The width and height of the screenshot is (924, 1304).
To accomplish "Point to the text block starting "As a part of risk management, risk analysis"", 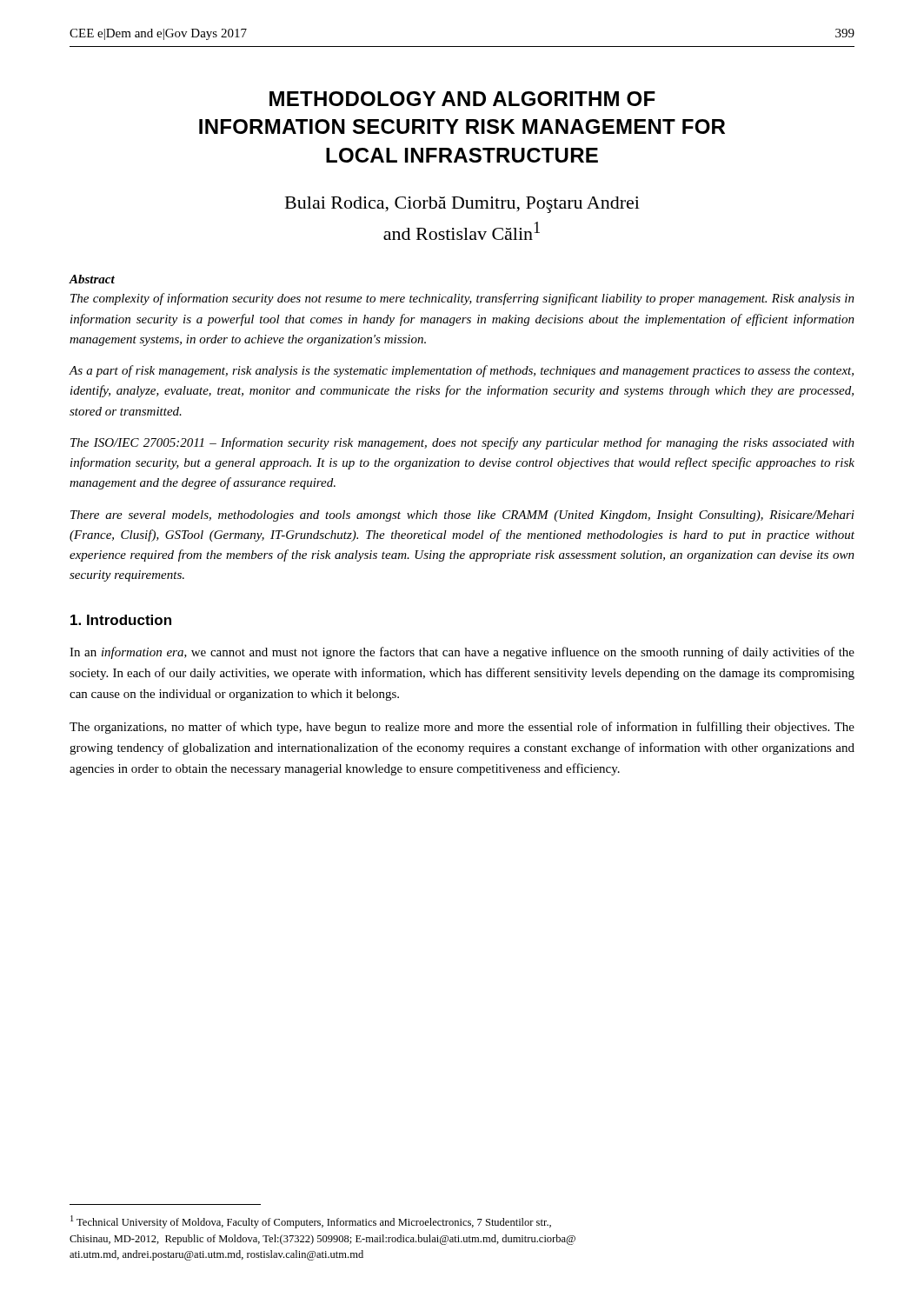I will click(462, 391).
